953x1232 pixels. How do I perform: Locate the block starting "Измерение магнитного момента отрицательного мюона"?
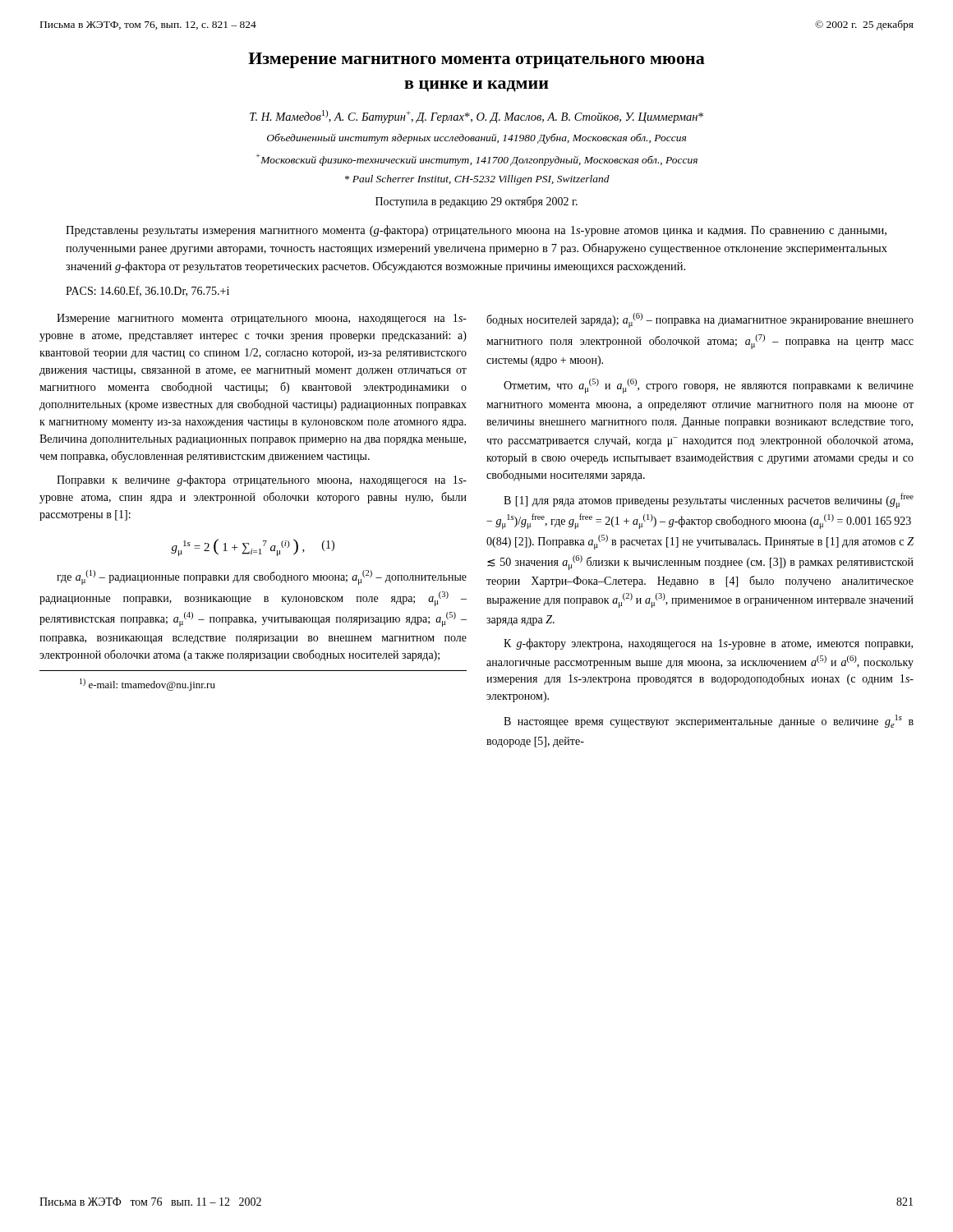(476, 70)
